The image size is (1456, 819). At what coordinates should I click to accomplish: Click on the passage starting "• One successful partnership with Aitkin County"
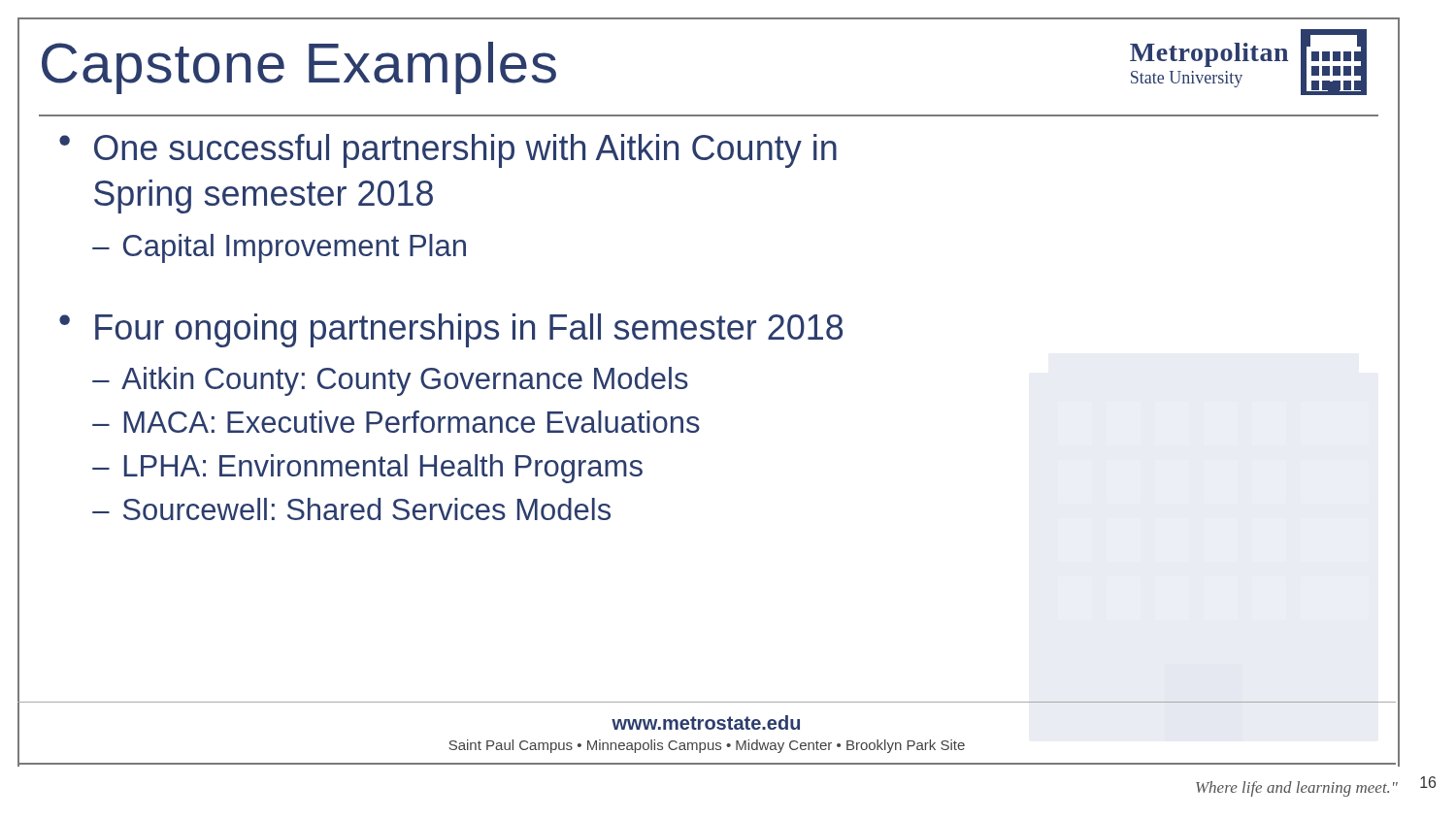tap(448, 197)
